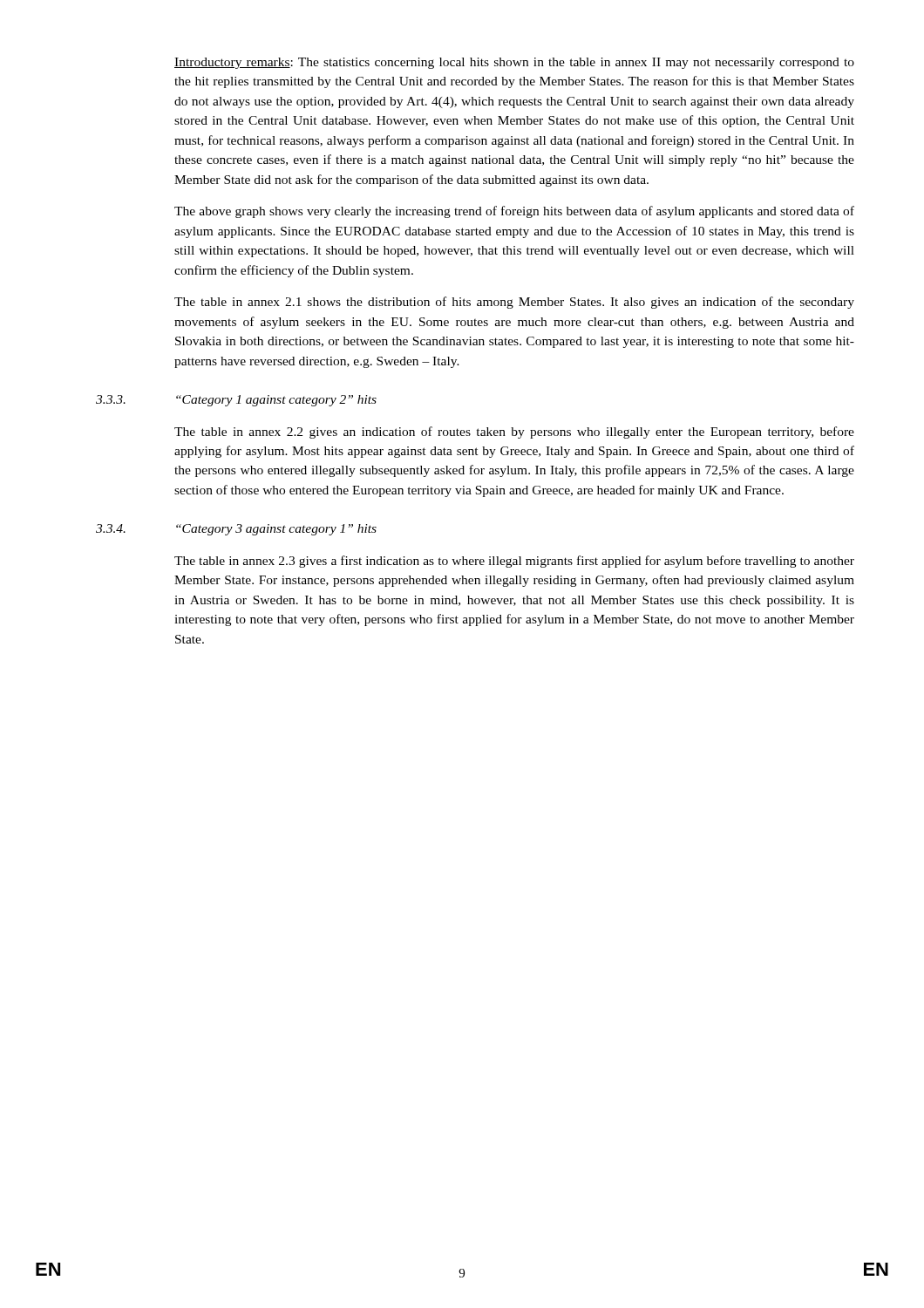Locate the section header containing "“Category 1 against"

click(275, 399)
